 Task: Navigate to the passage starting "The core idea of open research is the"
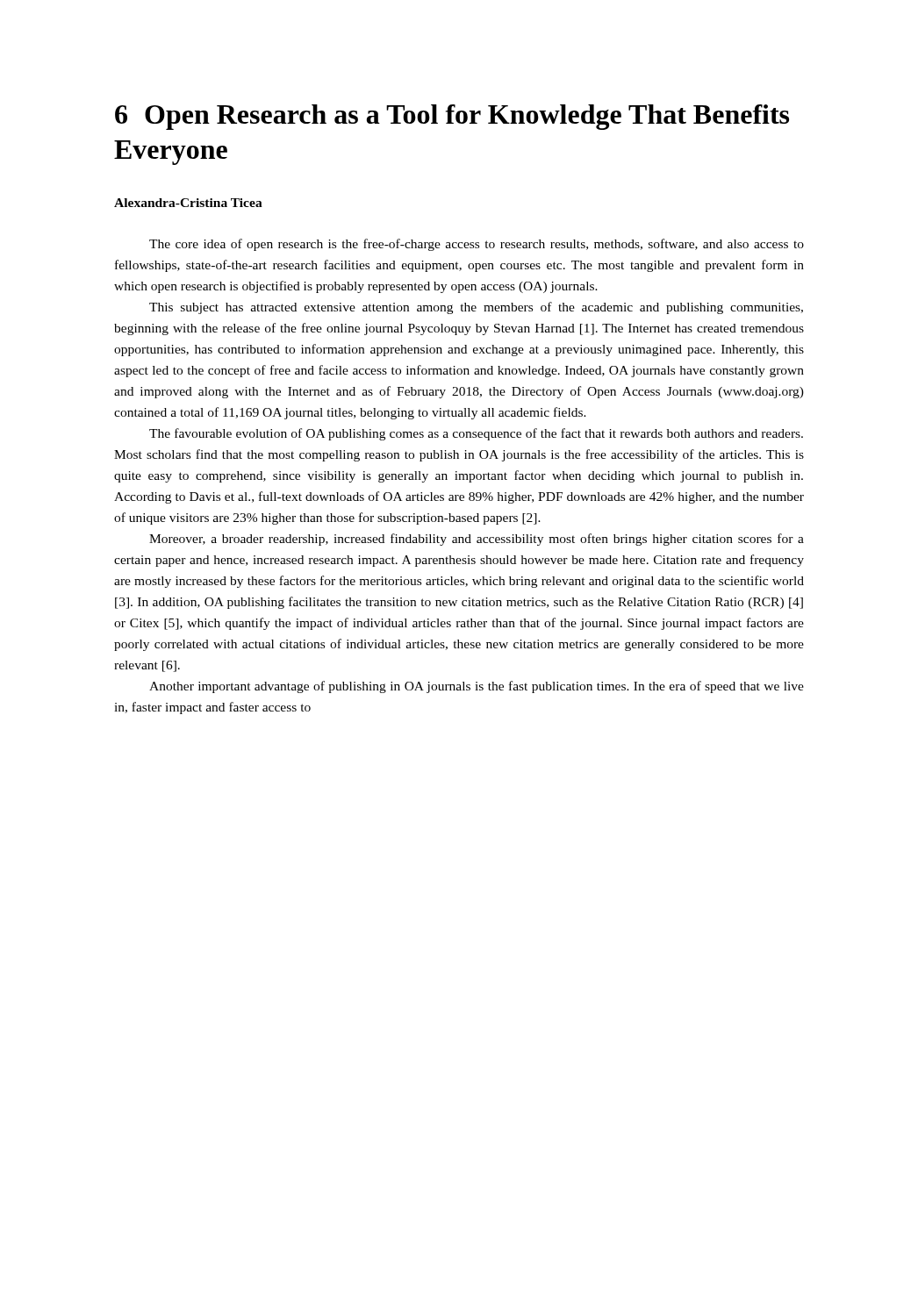coord(459,265)
